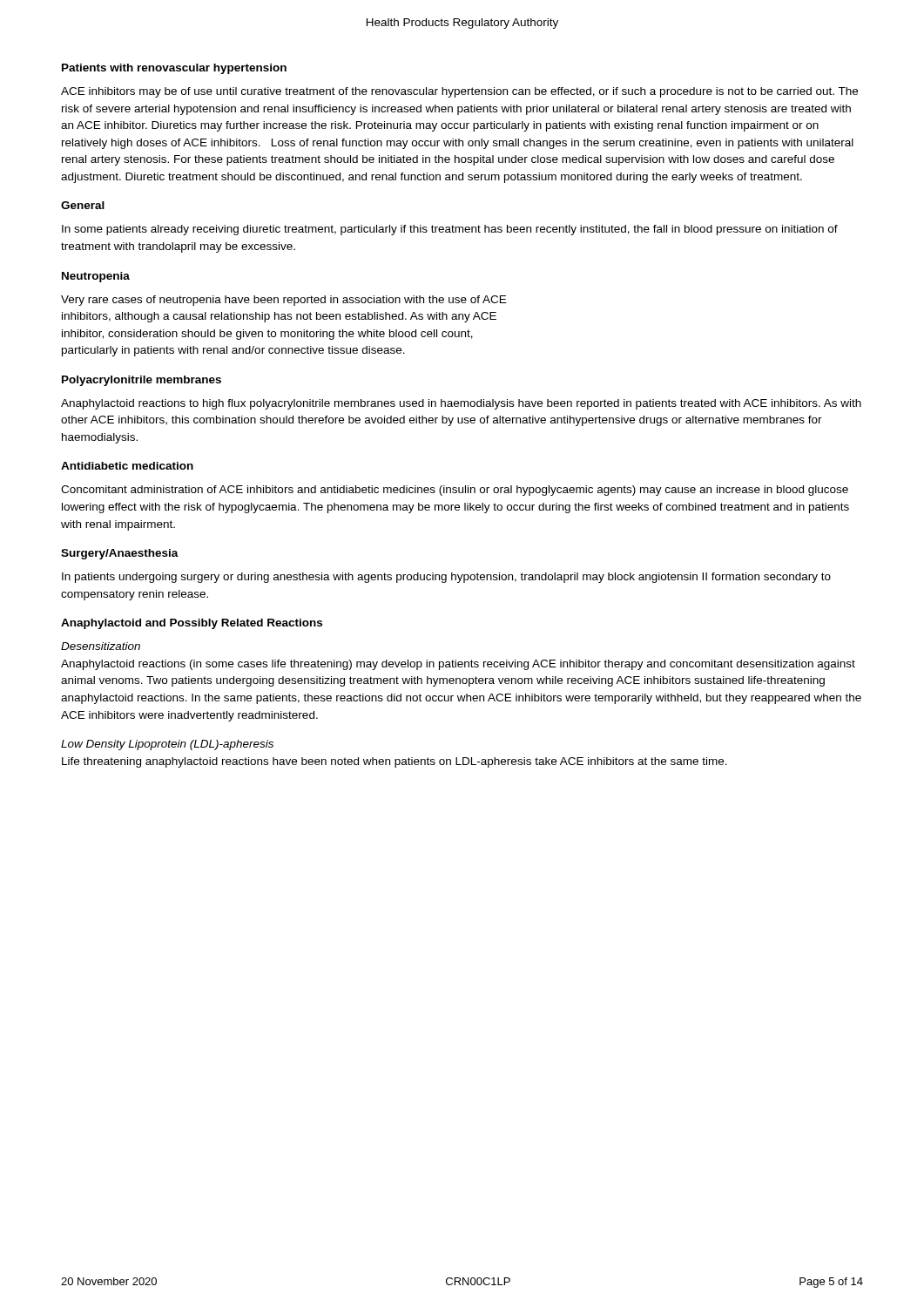Find "Antidiabetic medication" on this page
The width and height of the screenshot is (924, 1307).
click(x=127, y=466)
